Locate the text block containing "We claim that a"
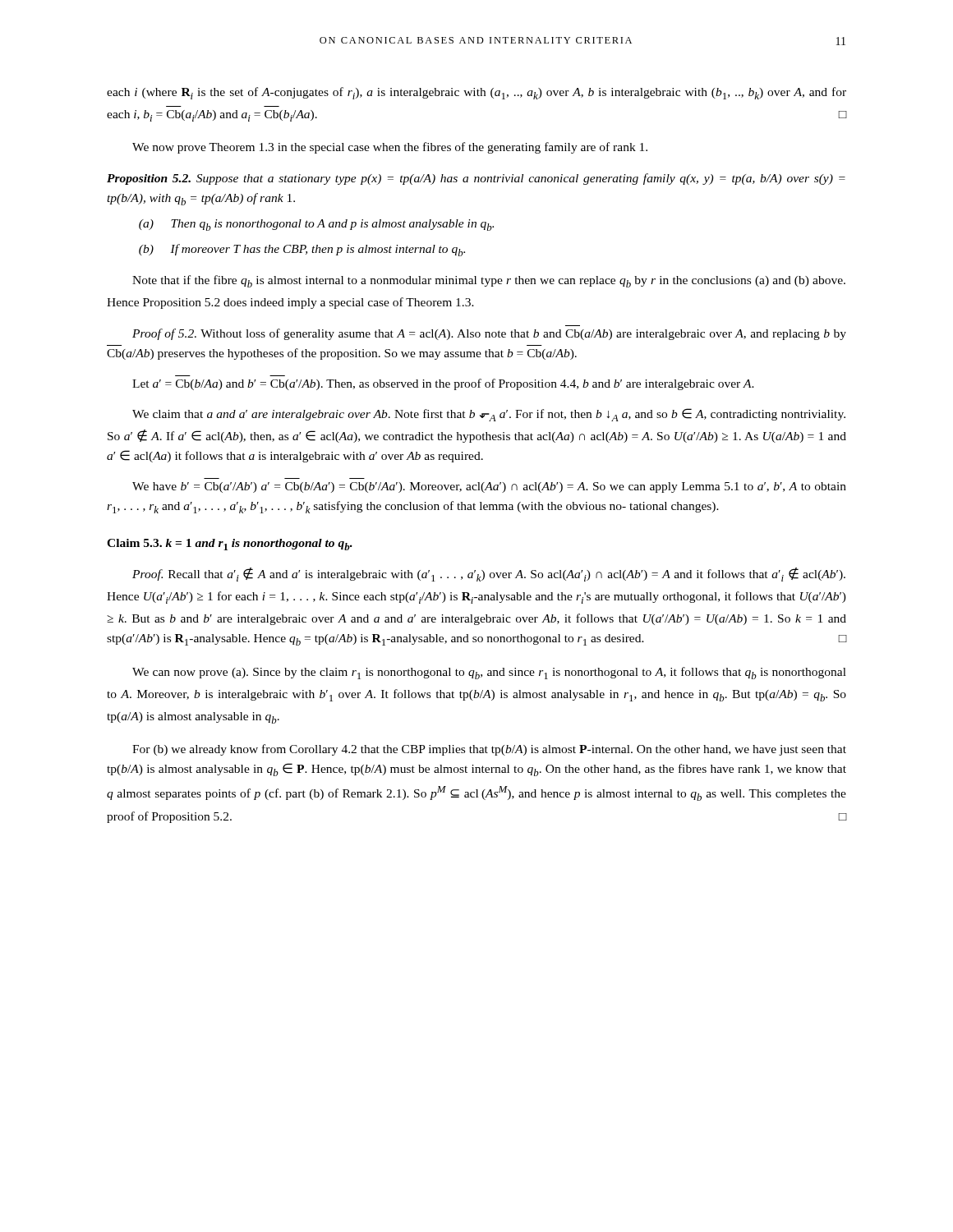The width and height of the screenshot is (953, 1232). click(x=476, y=435)
